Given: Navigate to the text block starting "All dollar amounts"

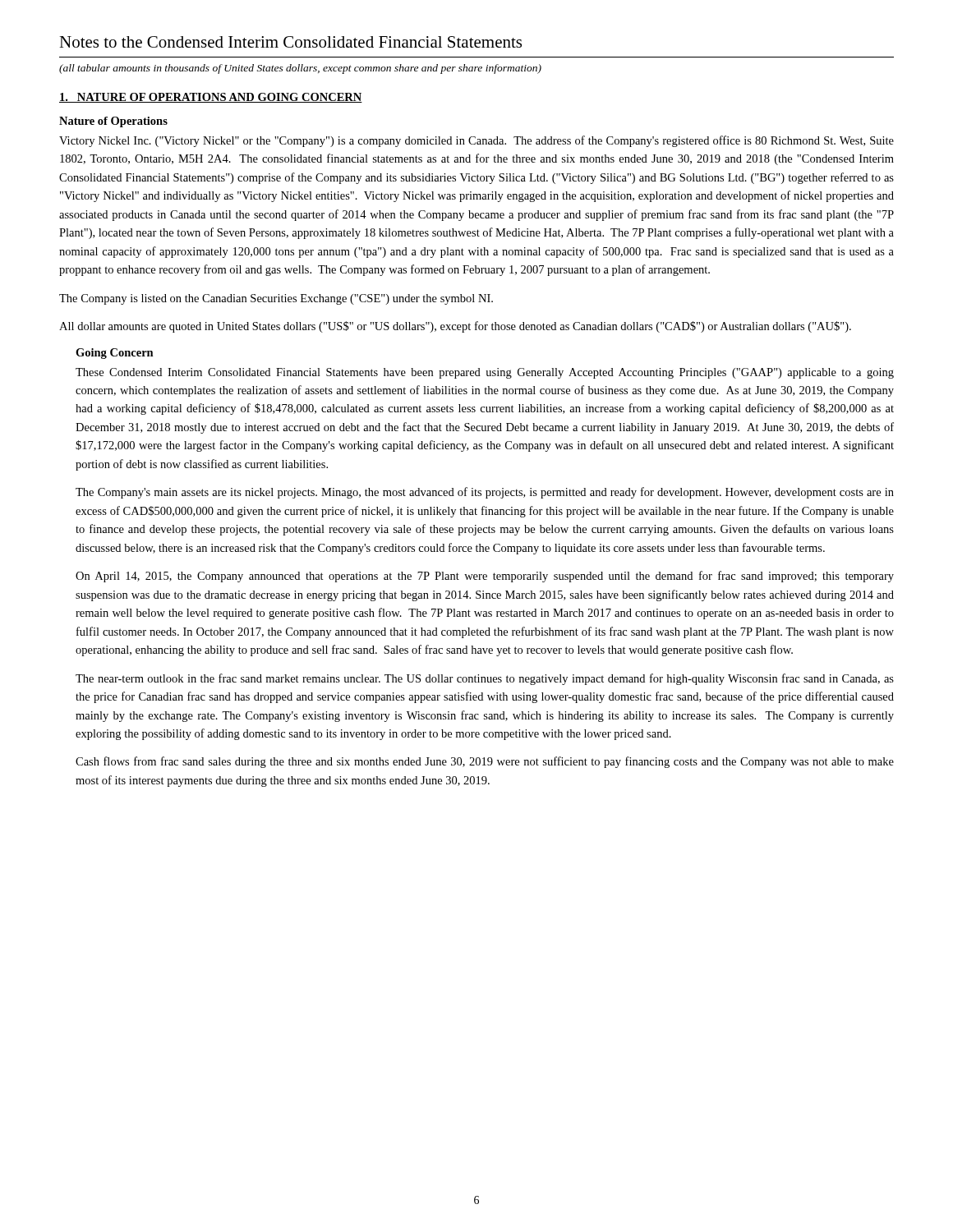Looking at the screenshot, I should 455,326.
